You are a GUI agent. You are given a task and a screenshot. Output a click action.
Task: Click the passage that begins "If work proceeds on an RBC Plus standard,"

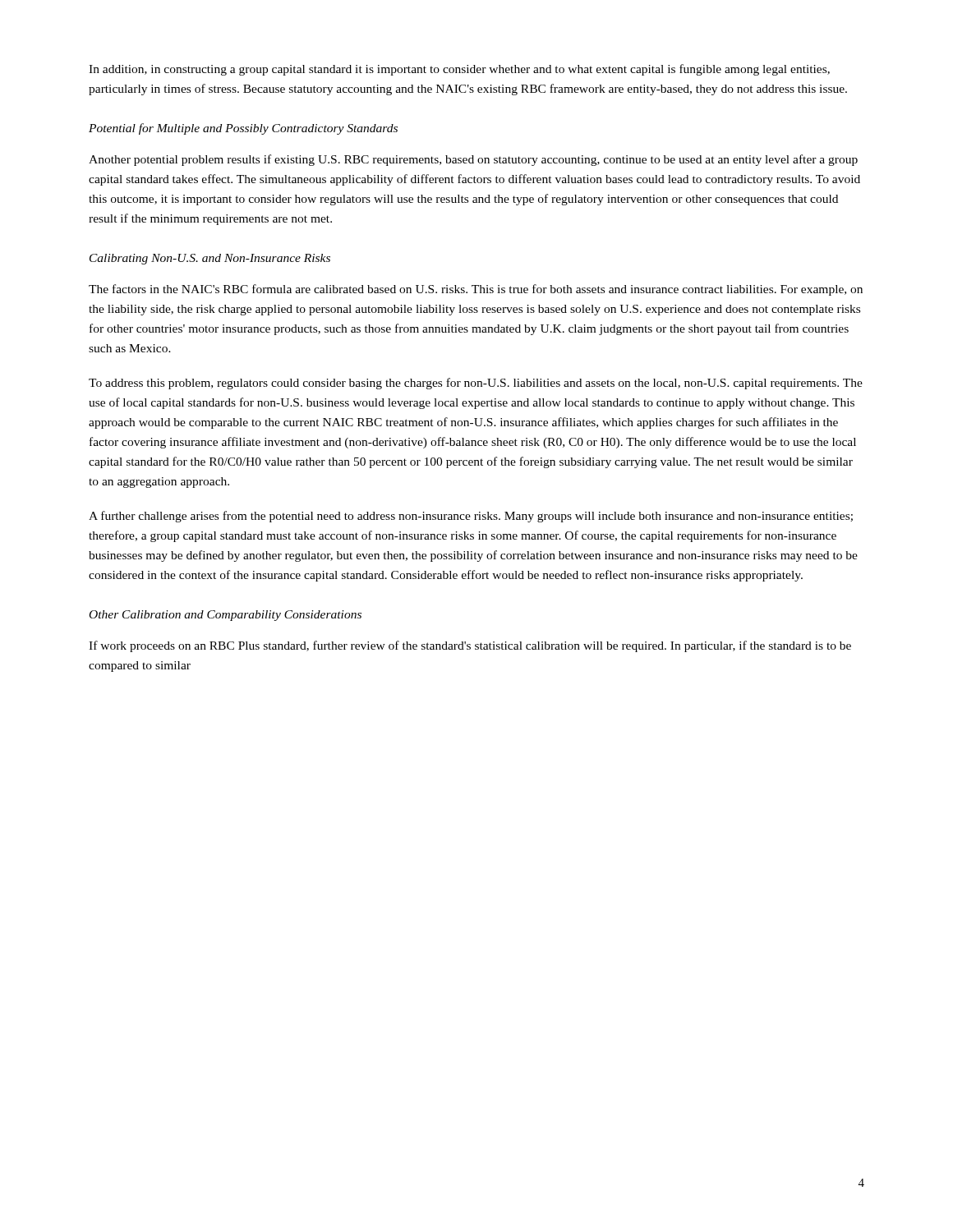(470, 655)
